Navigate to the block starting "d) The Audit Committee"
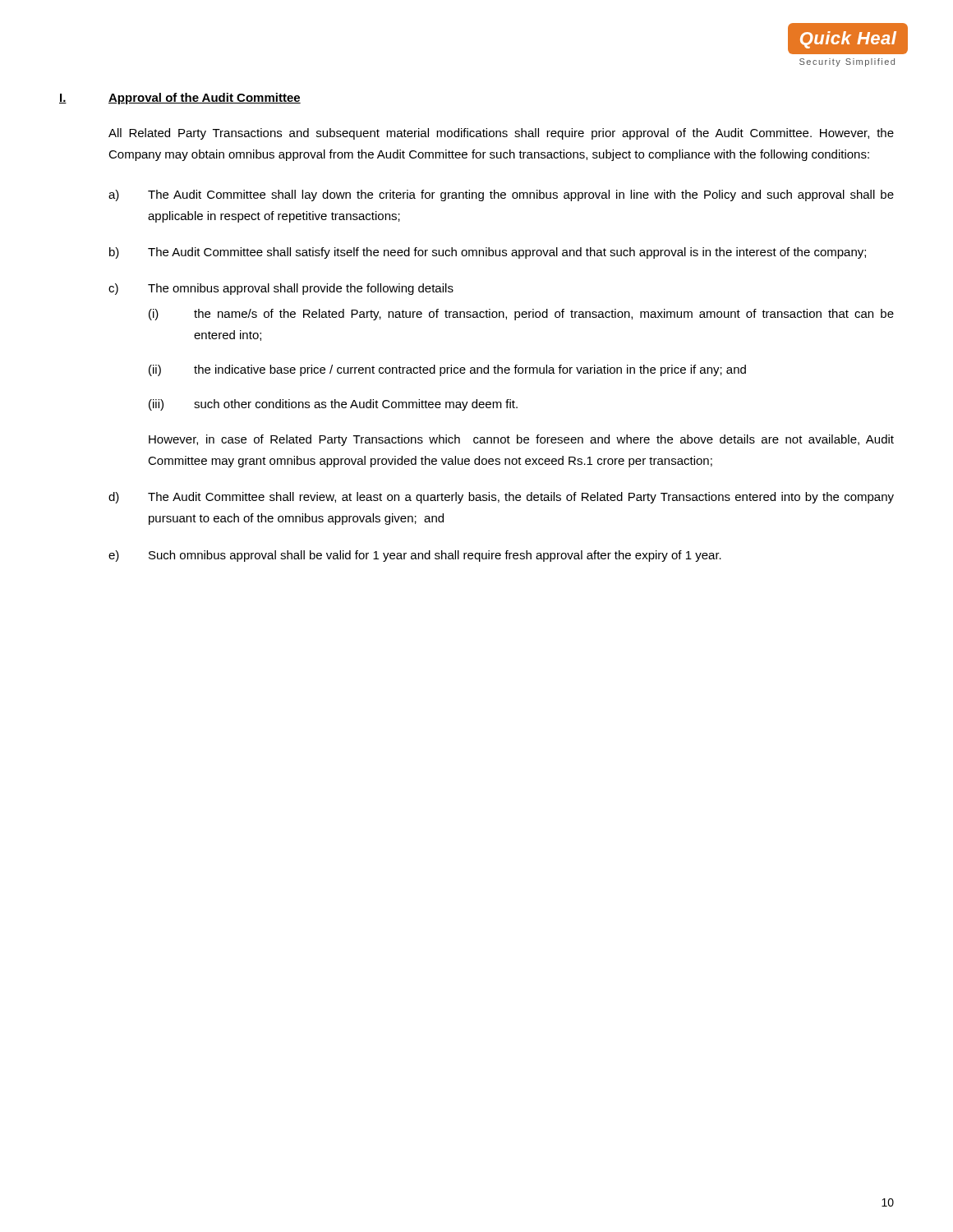Screen dimensions: 1232x953 [x=501, y=508]
